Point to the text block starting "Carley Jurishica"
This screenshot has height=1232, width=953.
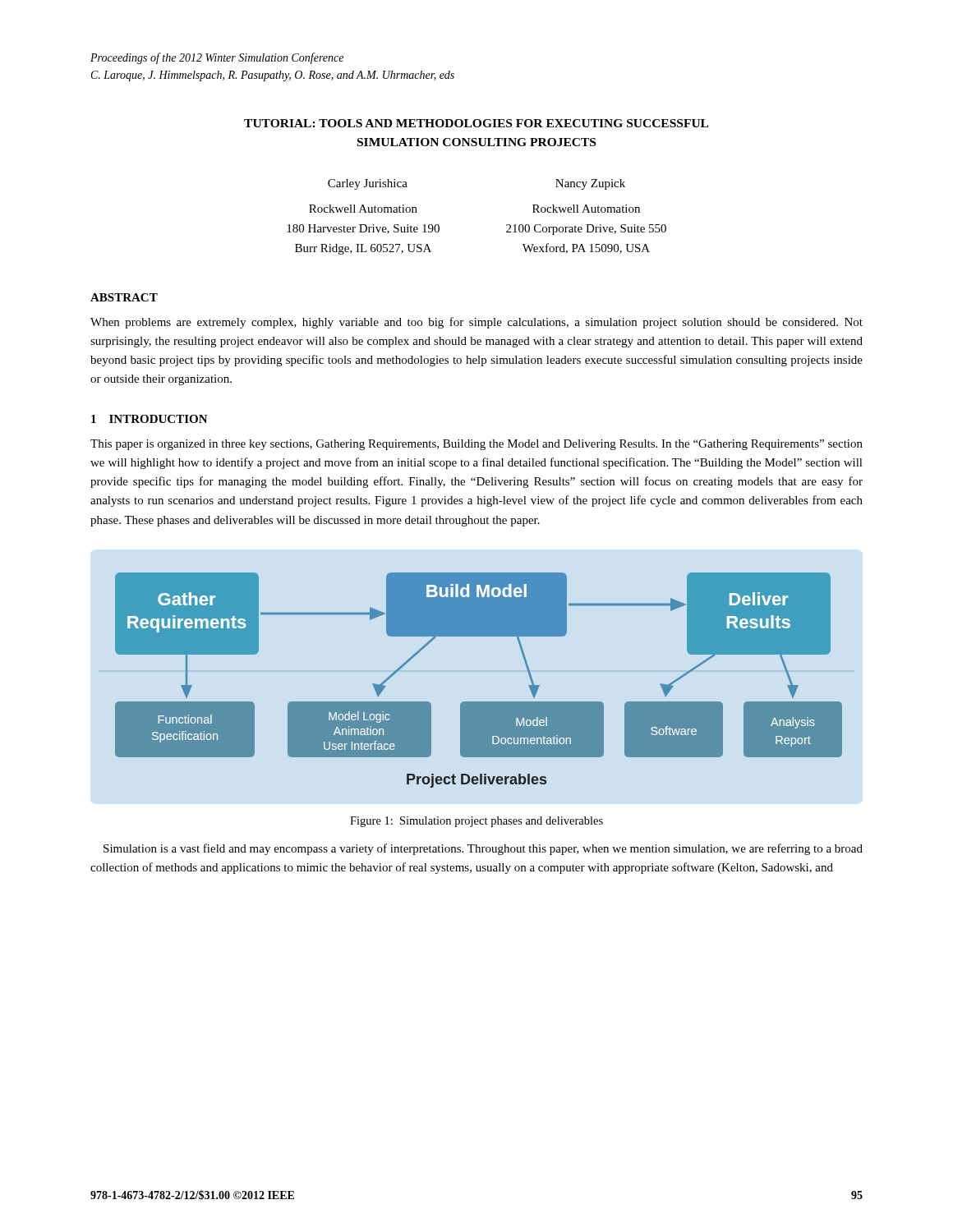[367, 183]
